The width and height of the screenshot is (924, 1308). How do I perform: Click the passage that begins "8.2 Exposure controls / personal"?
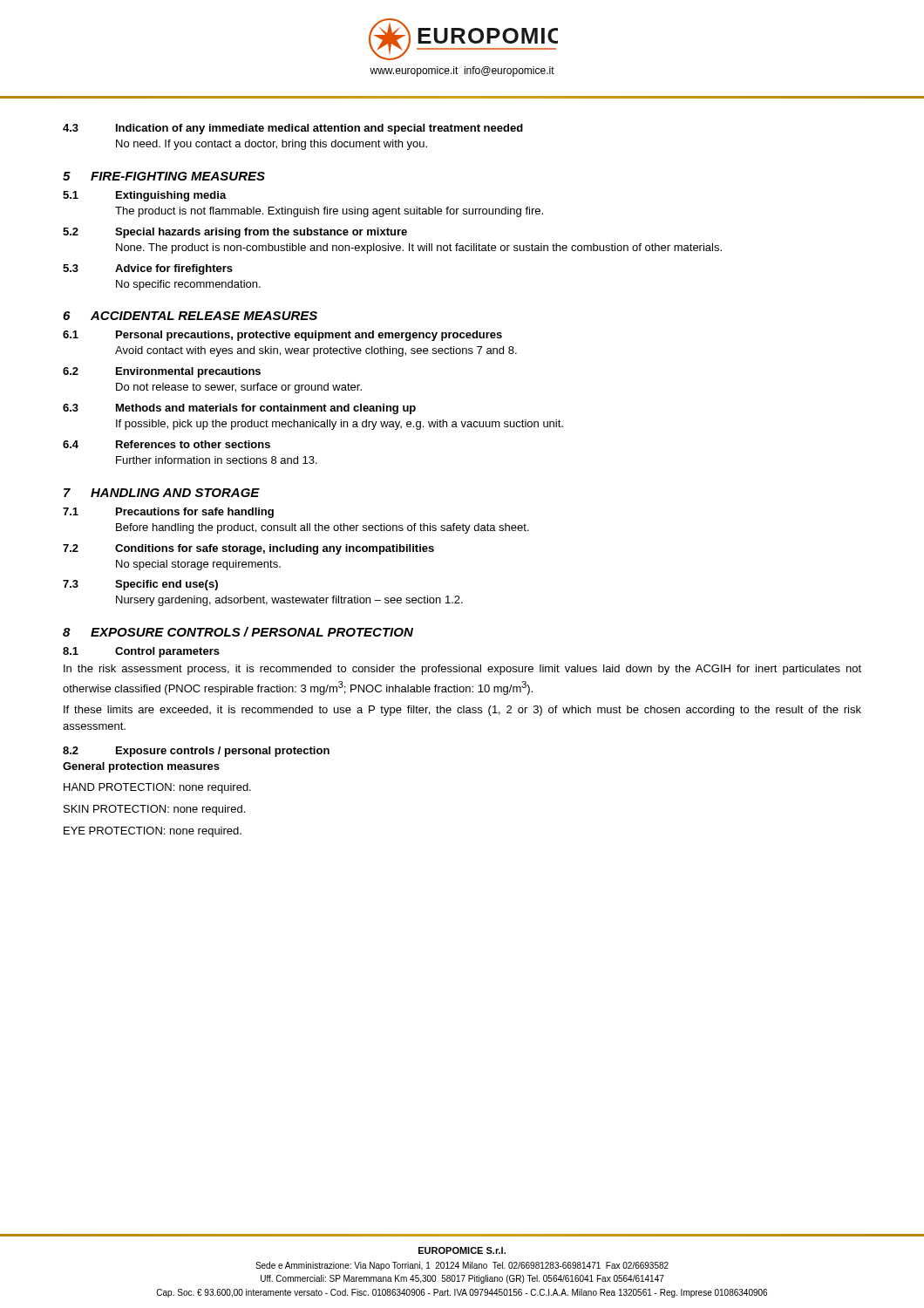pos(196,752)
